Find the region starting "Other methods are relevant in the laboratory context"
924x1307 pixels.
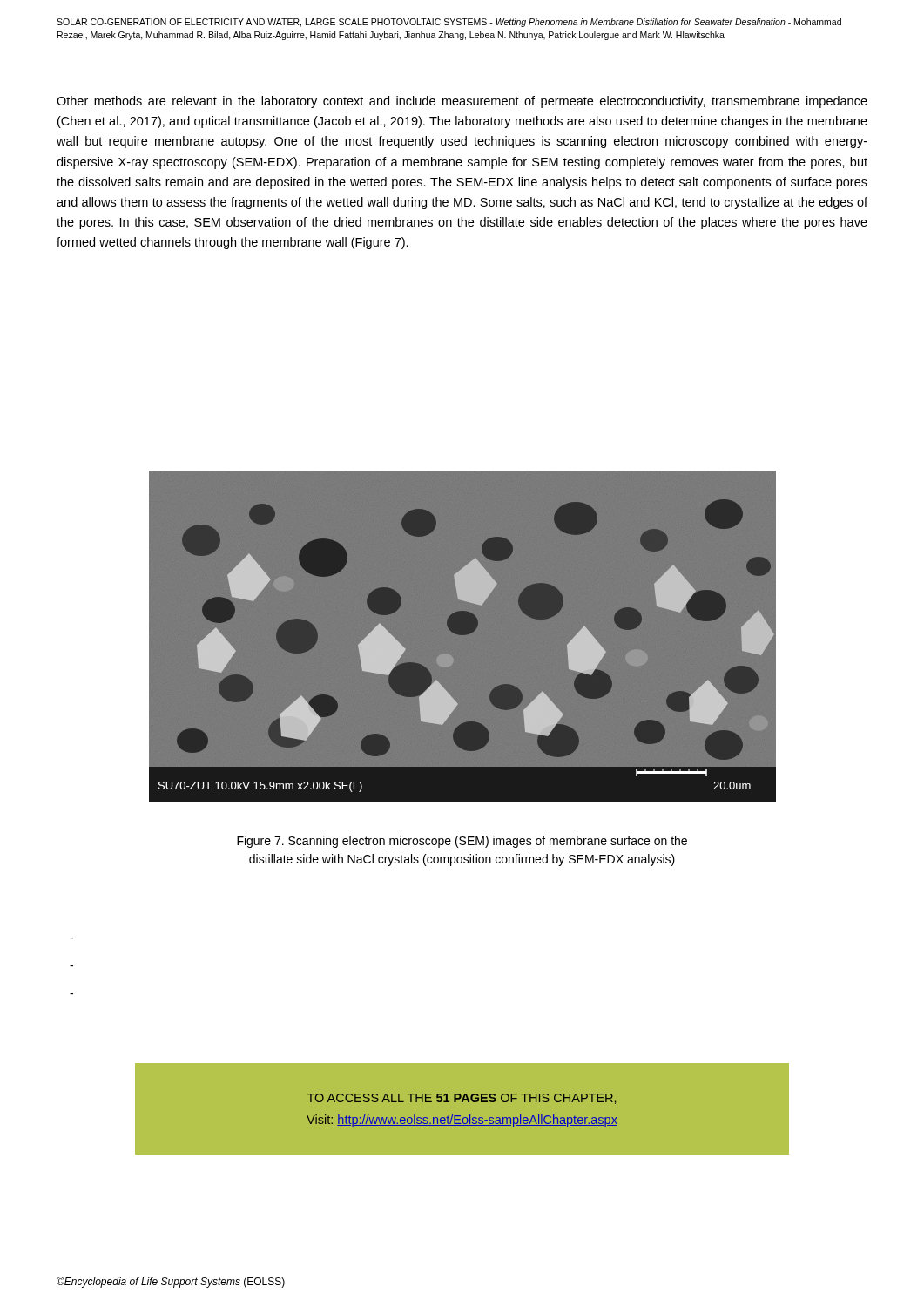(x=462, y=172)
